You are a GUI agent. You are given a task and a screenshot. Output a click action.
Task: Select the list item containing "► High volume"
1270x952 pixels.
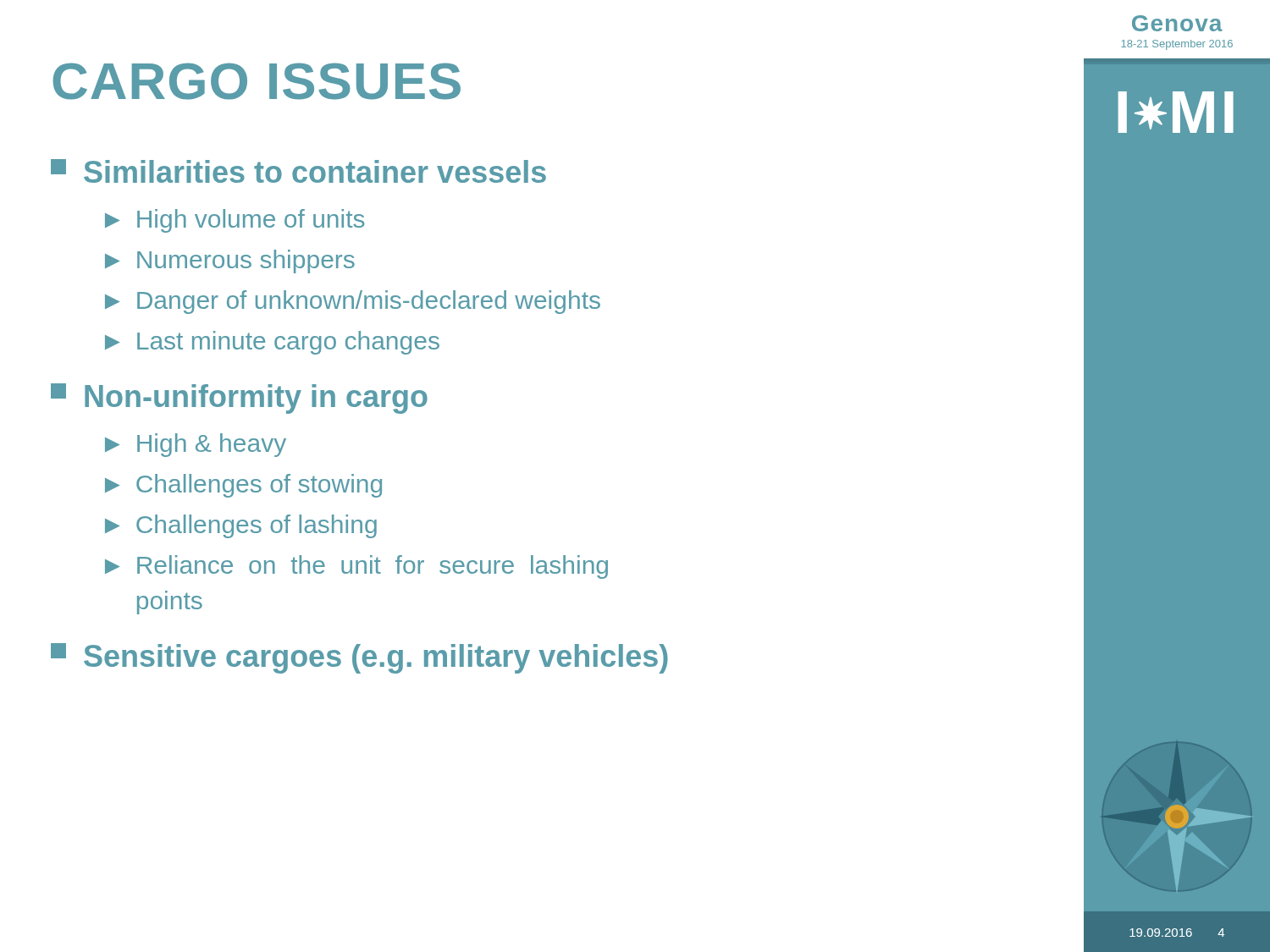tap(233, 219)
